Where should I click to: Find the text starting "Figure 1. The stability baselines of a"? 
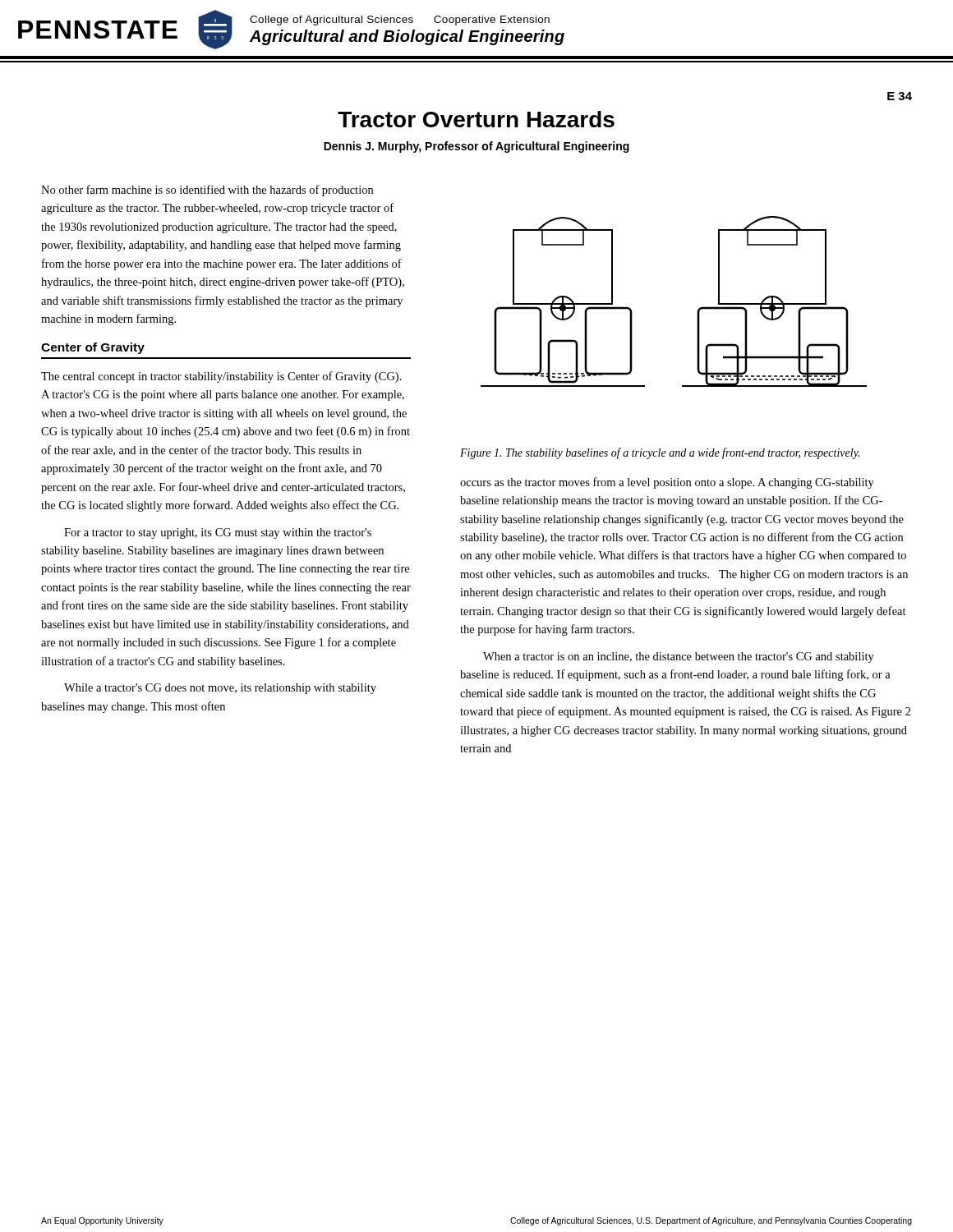tap(660, 453)
